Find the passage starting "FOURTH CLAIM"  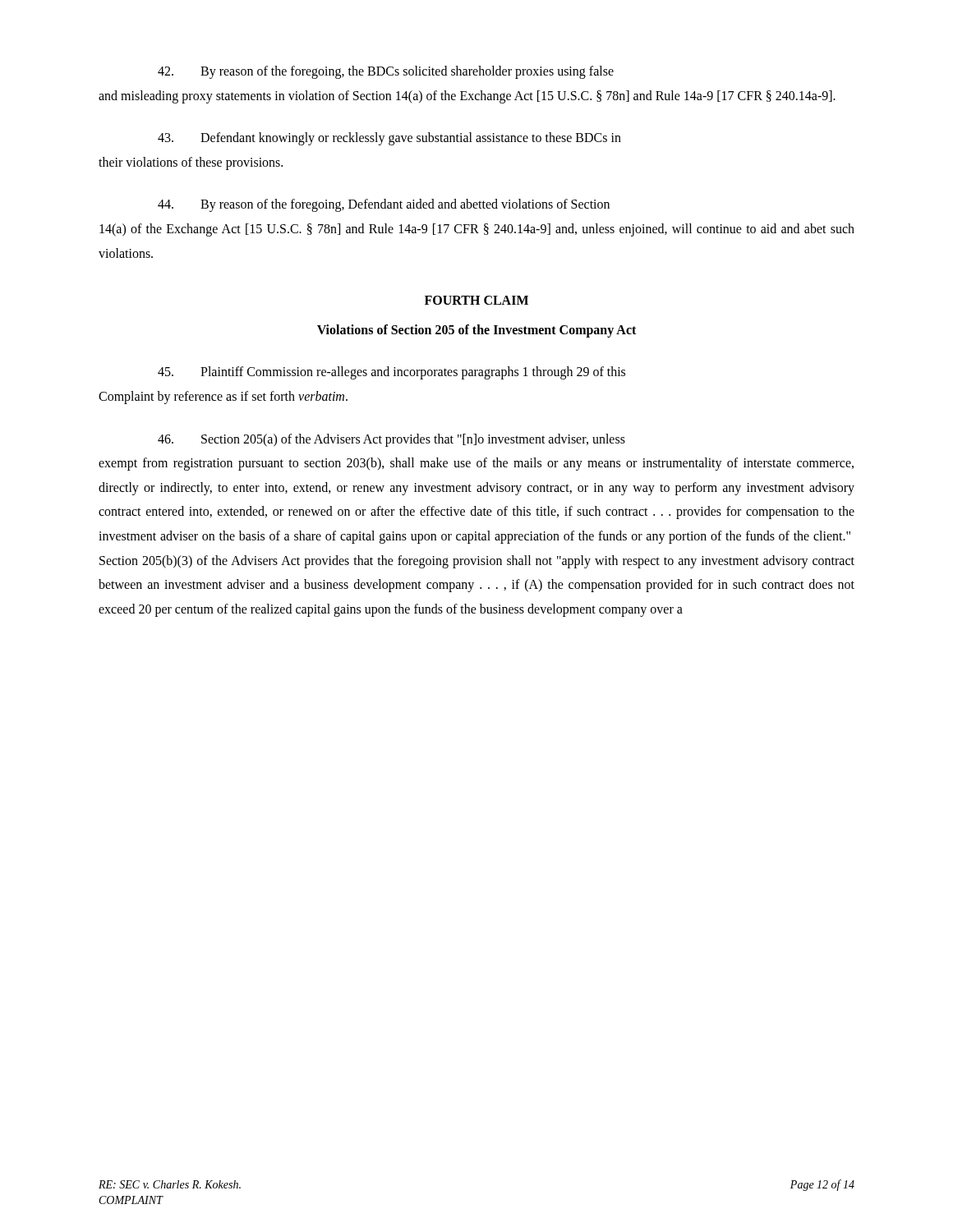point(476,300)
